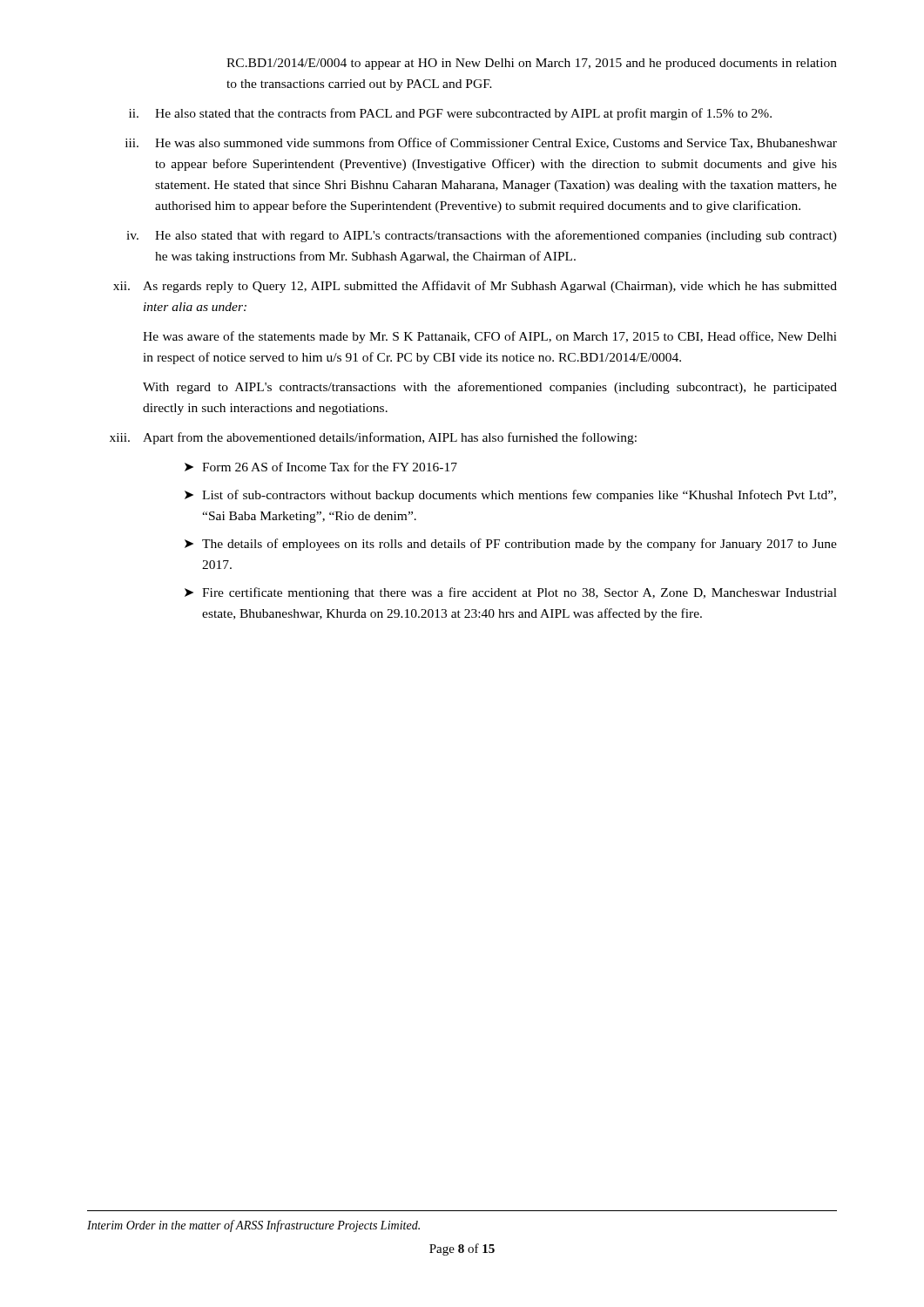Image resolution: width=924 pixels, height=1307 pixels.
Task: Find the list item that reads "iv. He also stated that with"
Action: (462, 246)
